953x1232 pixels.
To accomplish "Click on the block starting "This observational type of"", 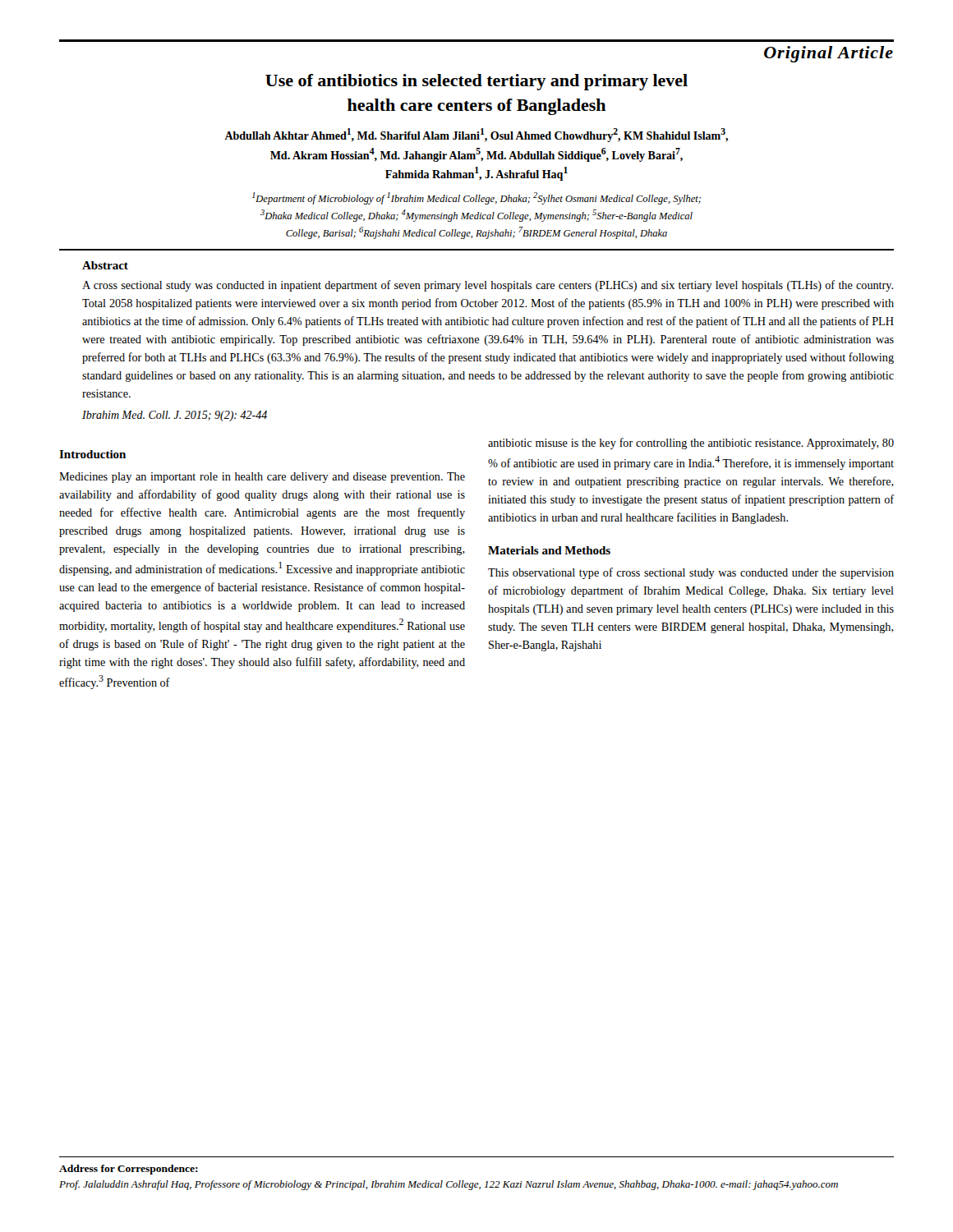I will (691, 609).
